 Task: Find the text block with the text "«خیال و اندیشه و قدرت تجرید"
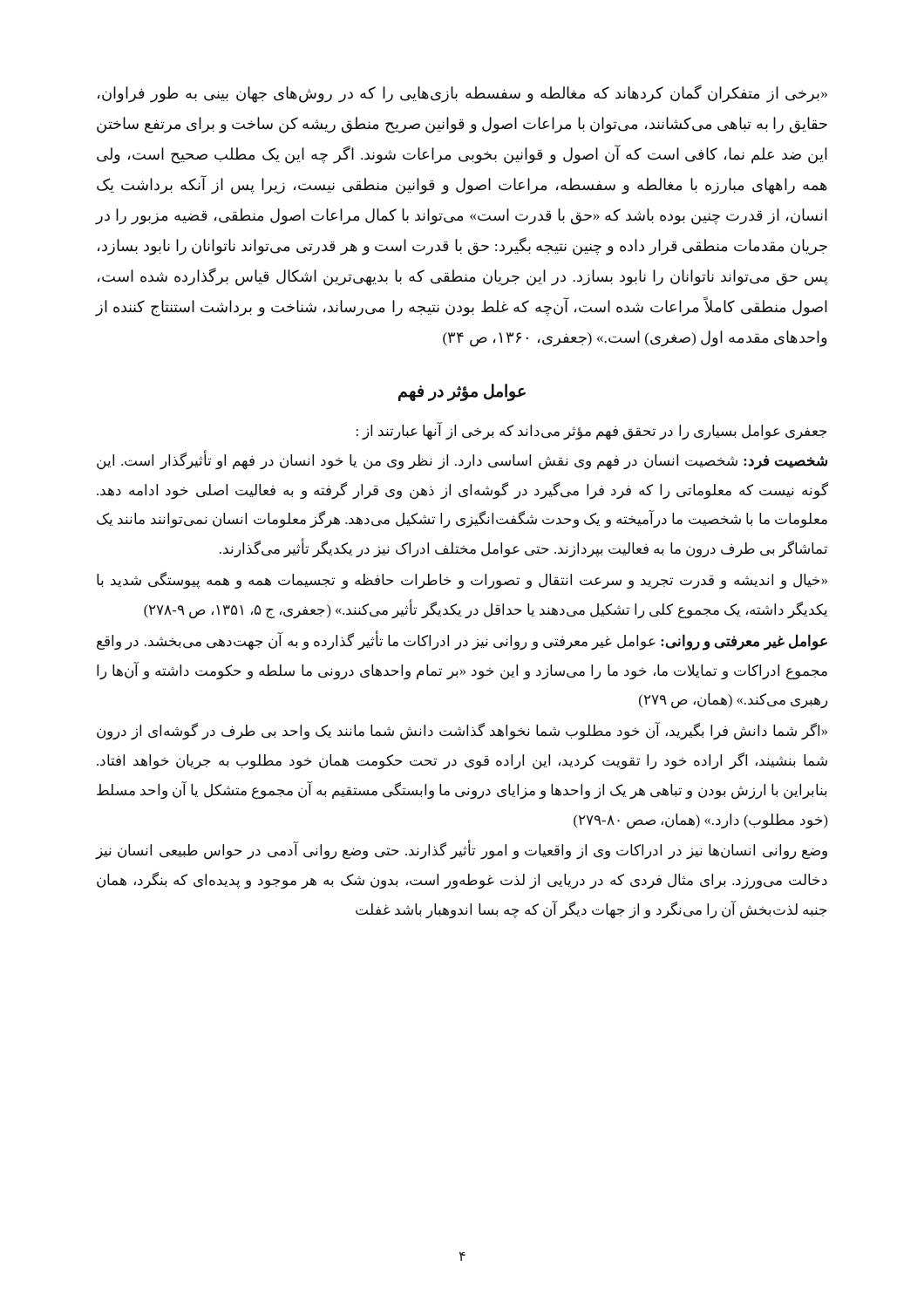click(462, 595)
